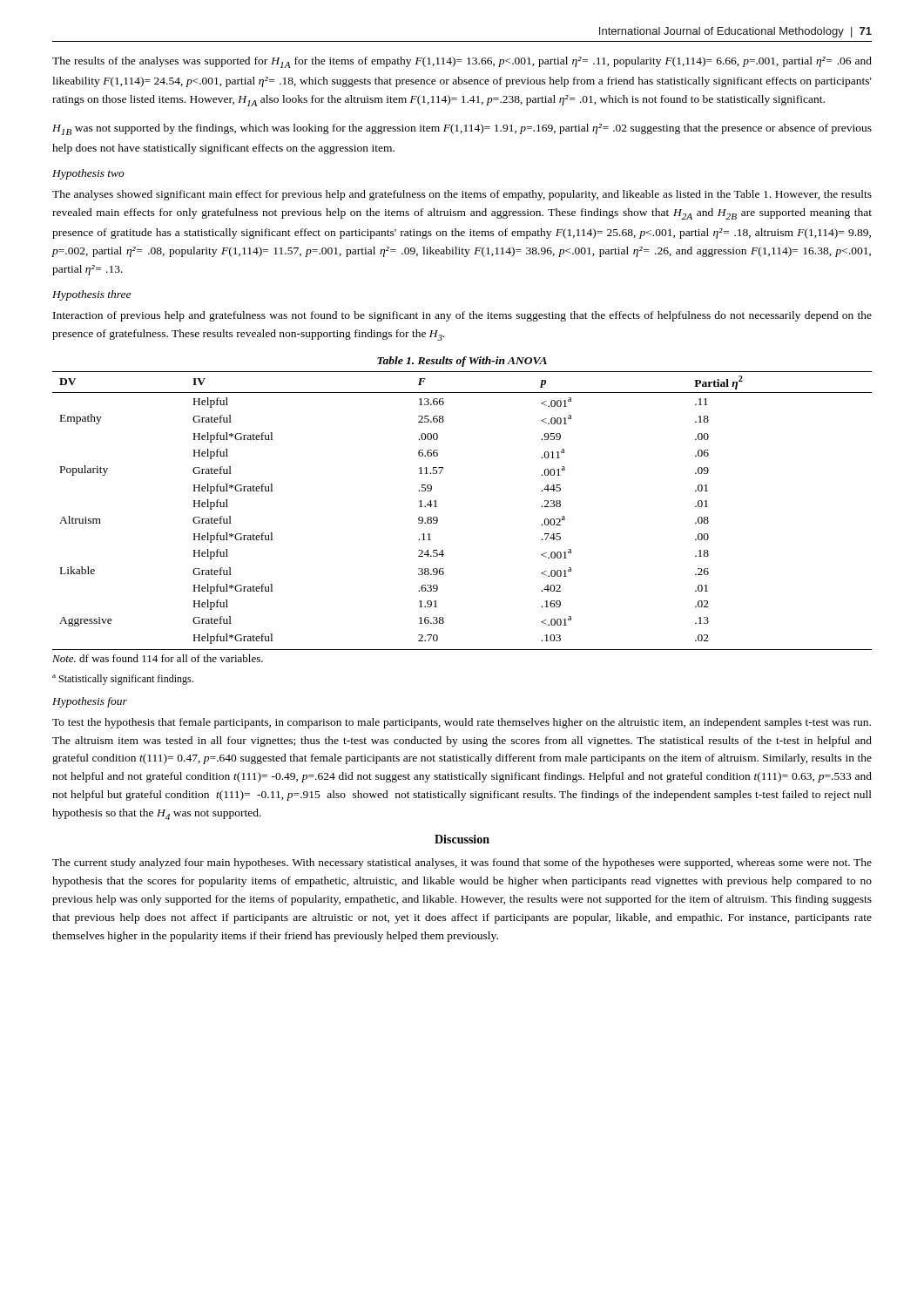Find the block on this page that starts "The analyses showed"
The height and width of the screenshot is (1307, 924).
tap(462, 231)
